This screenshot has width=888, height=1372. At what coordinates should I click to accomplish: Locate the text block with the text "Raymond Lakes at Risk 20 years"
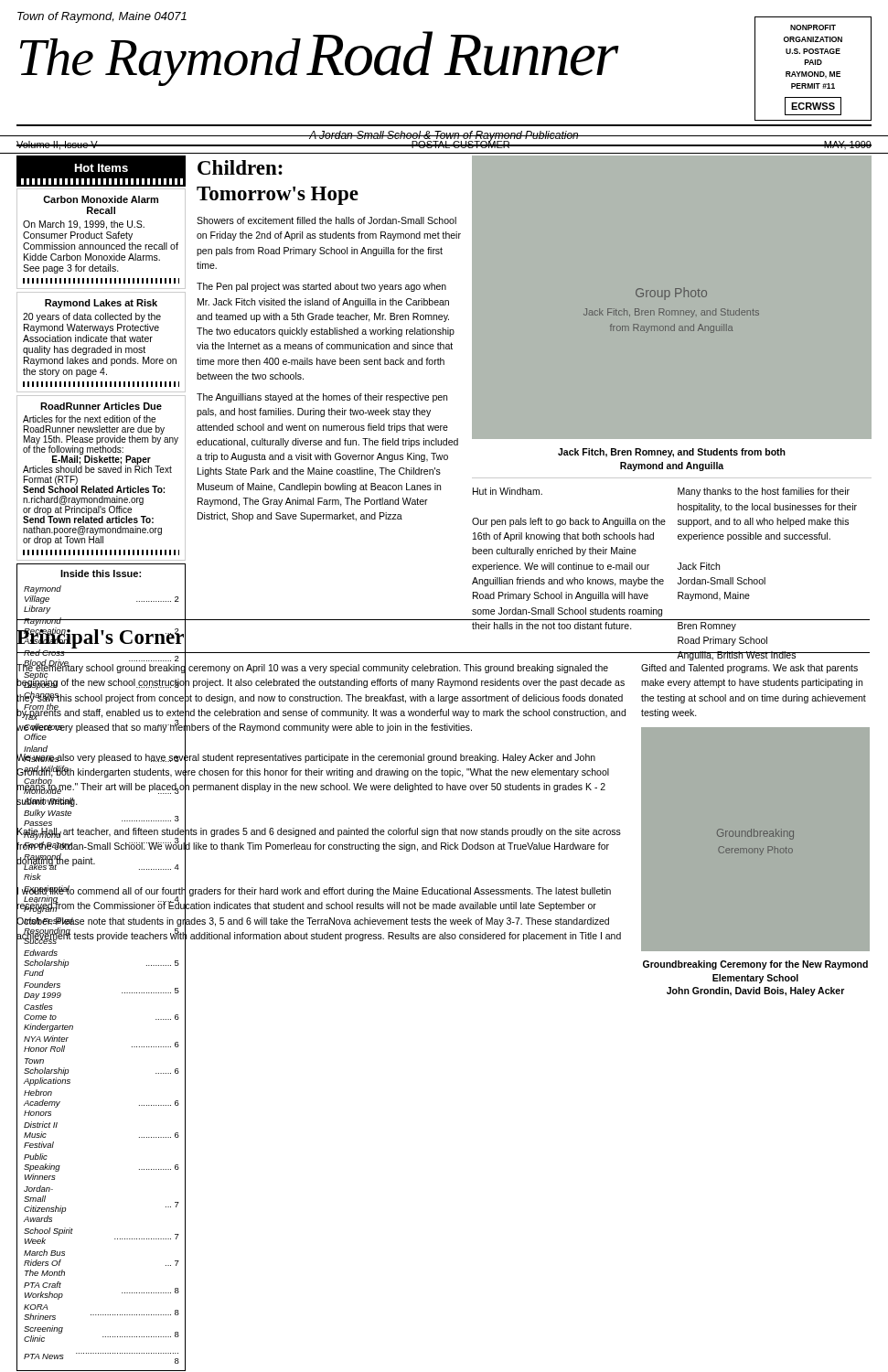pos(101,342)
